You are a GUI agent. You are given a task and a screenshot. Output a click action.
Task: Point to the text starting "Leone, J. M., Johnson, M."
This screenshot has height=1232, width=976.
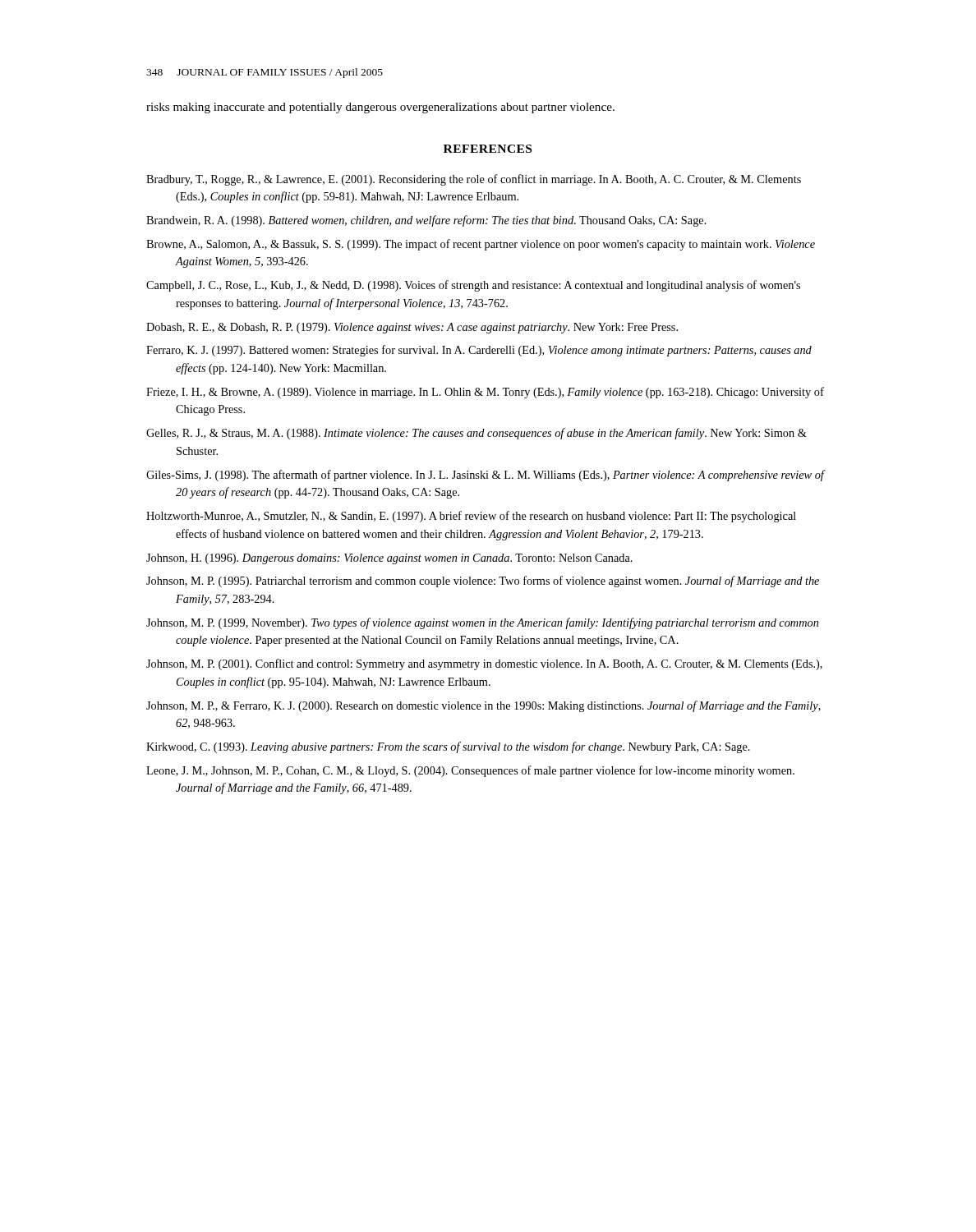click(x=471, y=779)
